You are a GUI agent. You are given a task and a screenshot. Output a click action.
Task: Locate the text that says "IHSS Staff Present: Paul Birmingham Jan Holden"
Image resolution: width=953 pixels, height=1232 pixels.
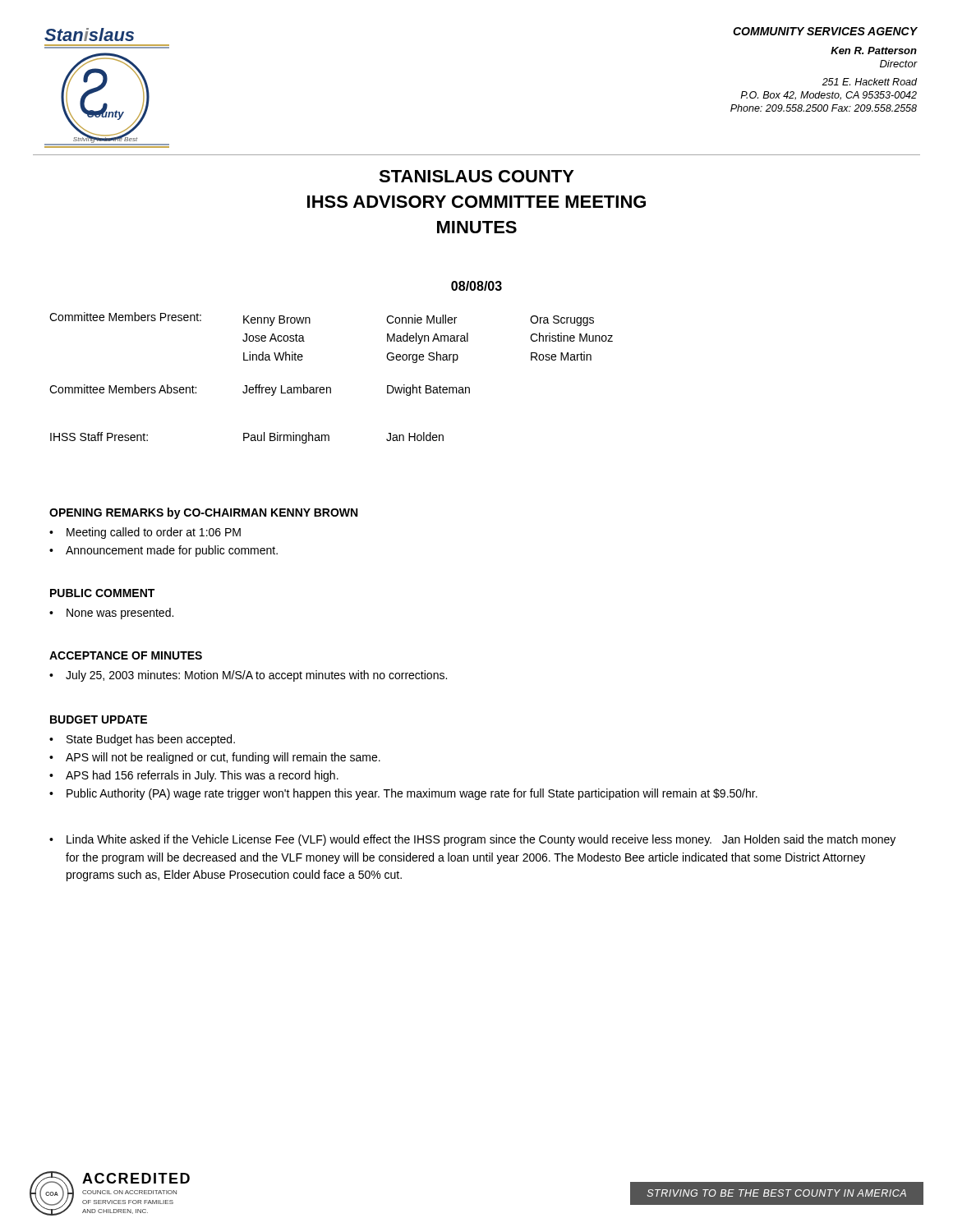point(247,438)
